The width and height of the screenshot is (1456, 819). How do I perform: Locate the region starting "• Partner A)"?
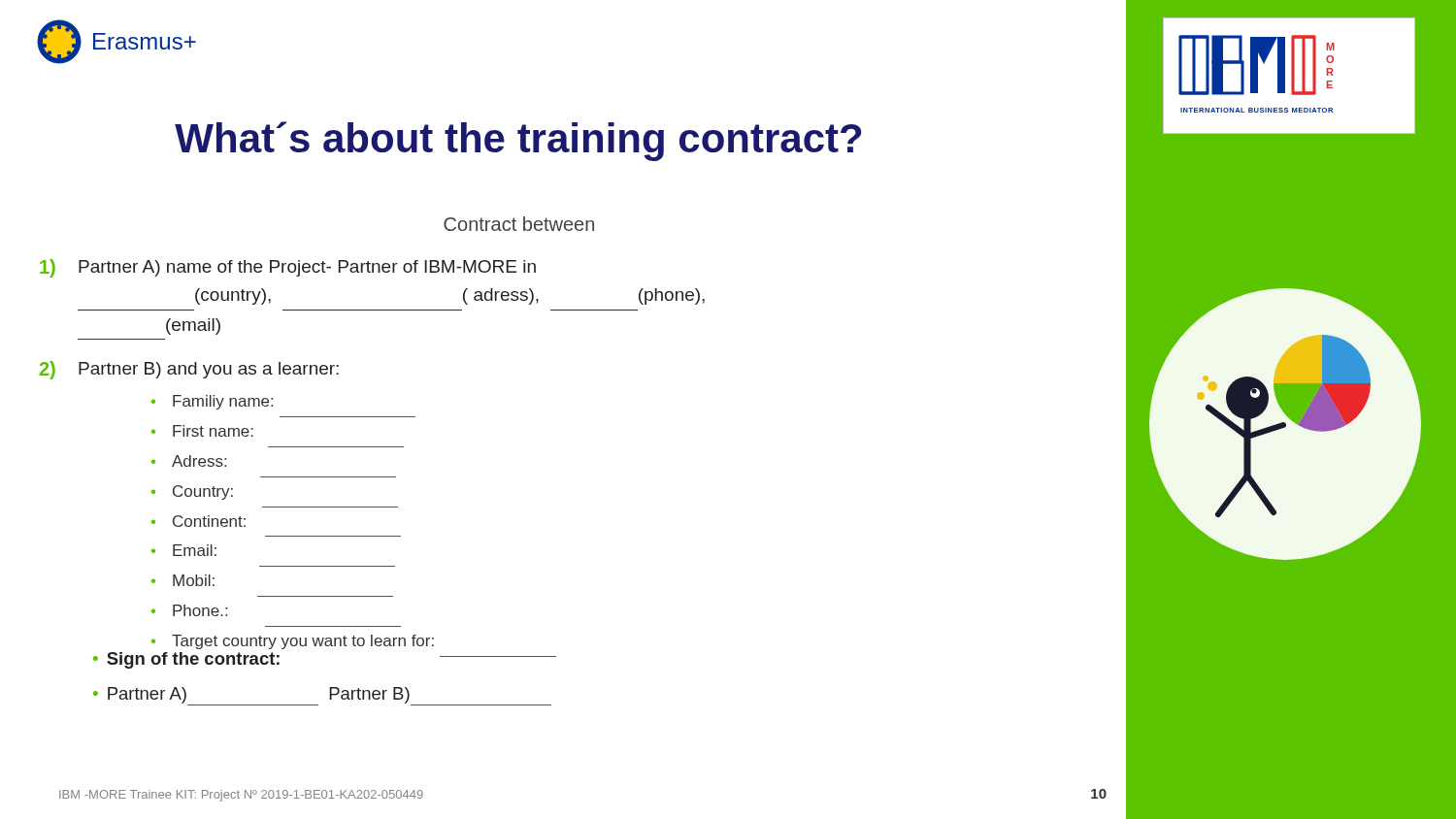click(322, 694)
